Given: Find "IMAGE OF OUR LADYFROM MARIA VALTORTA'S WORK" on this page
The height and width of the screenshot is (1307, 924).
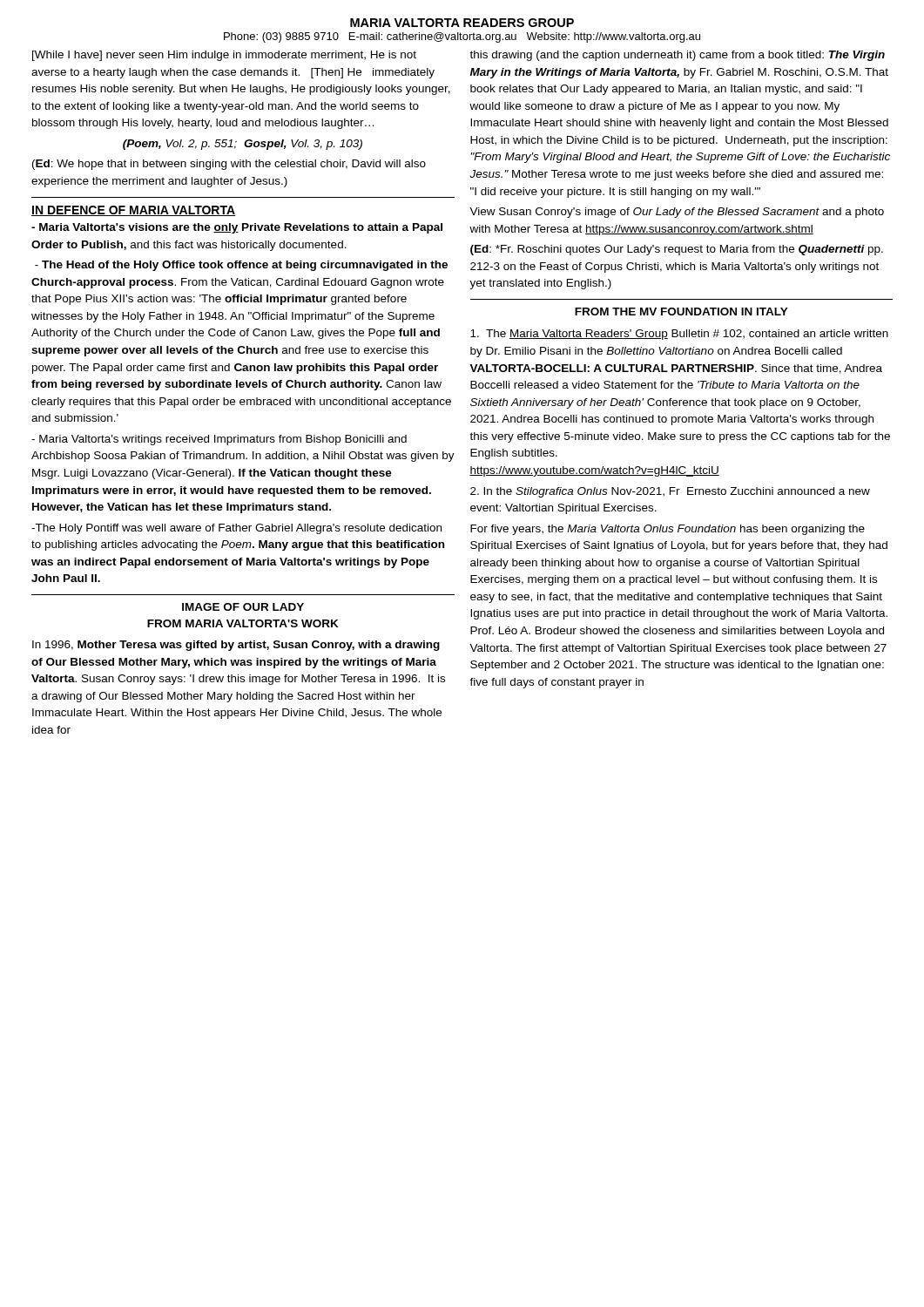Looking at the screenshot, I should 243,615.
